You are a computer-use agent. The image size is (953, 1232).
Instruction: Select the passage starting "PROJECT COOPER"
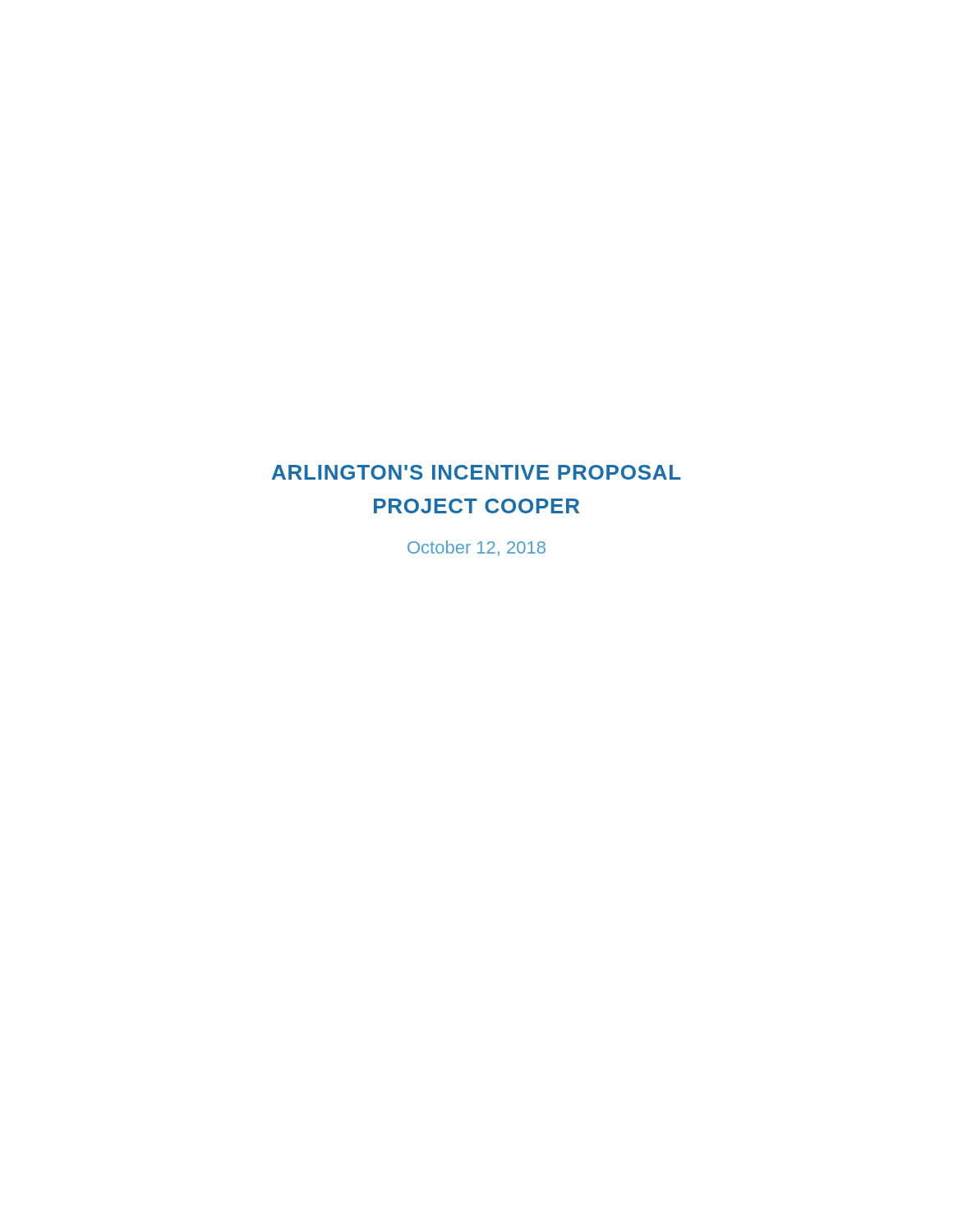click(x=476, y=506)
